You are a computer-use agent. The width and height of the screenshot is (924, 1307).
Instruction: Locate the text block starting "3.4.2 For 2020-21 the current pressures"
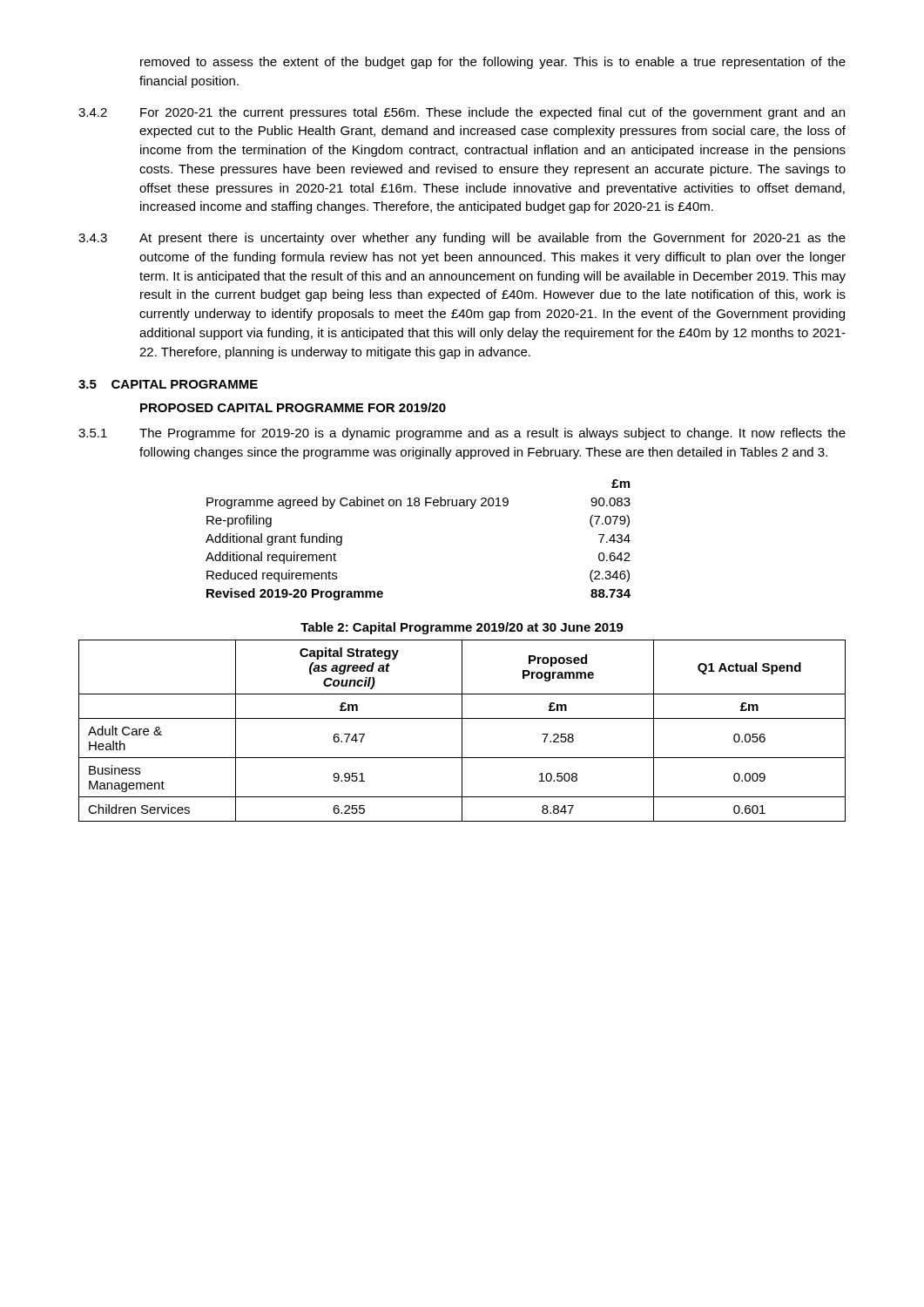point(462,159)
